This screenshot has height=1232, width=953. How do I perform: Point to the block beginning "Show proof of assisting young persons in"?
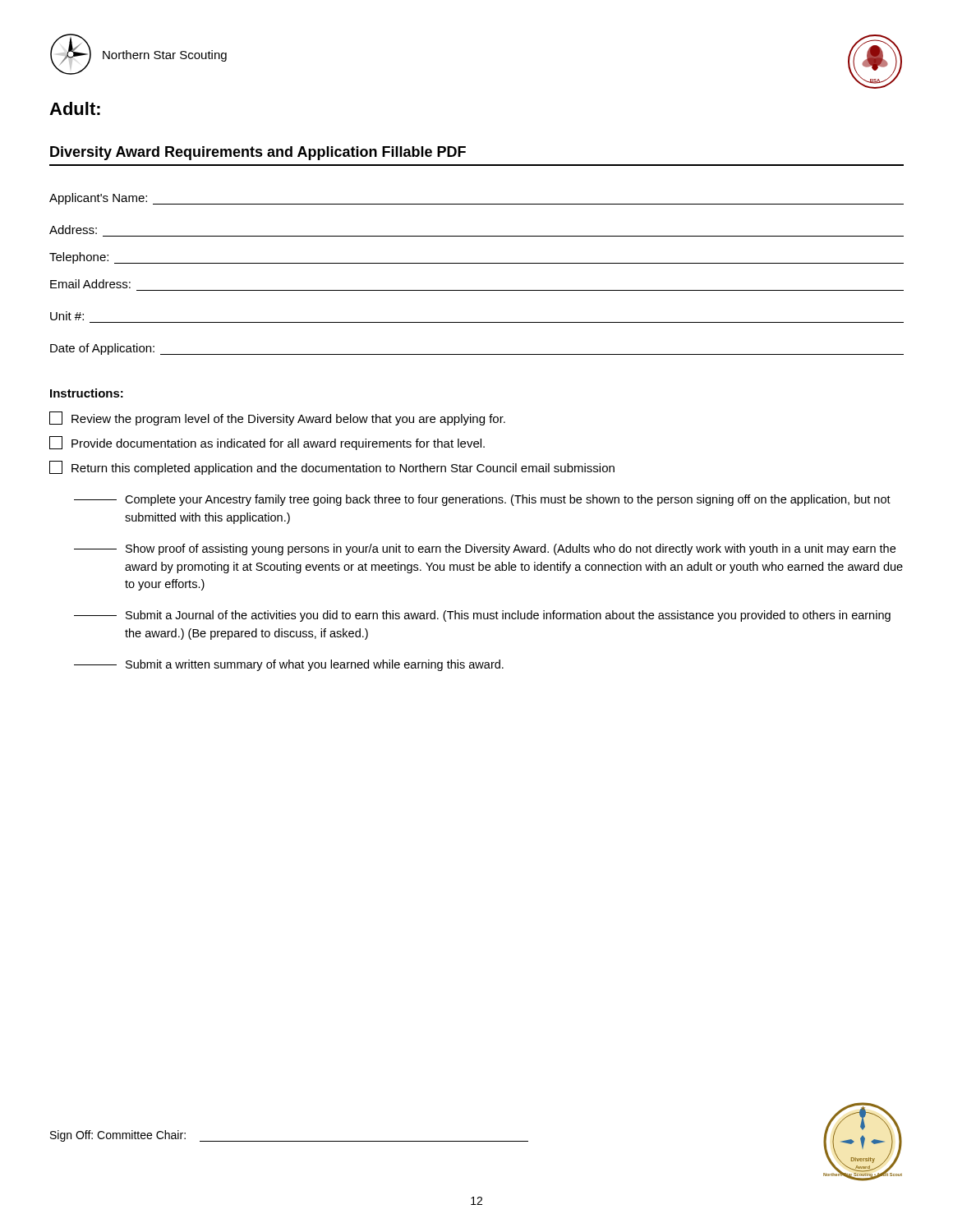click(489, 567)
